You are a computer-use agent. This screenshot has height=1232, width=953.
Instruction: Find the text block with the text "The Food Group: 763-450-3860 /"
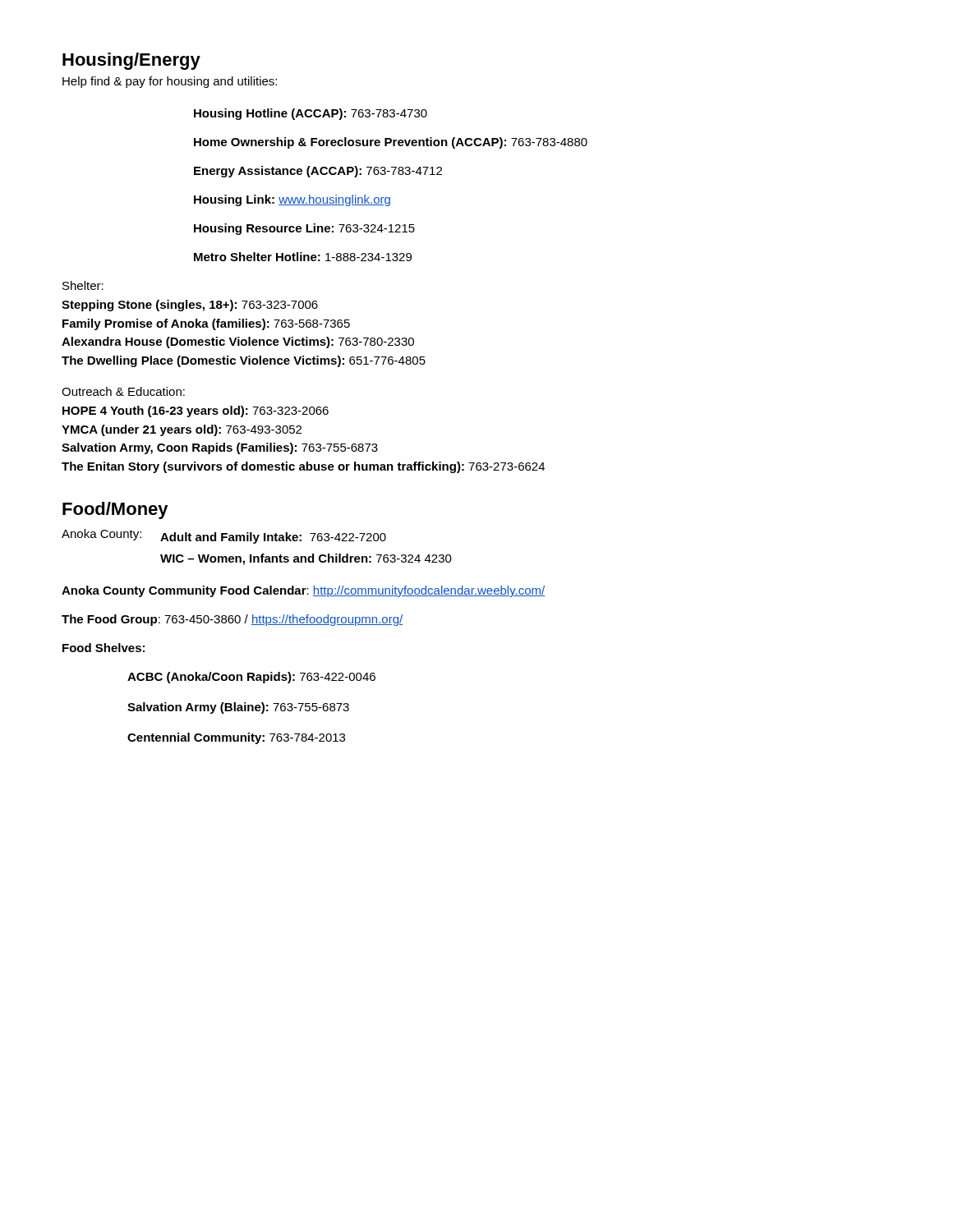232,619
